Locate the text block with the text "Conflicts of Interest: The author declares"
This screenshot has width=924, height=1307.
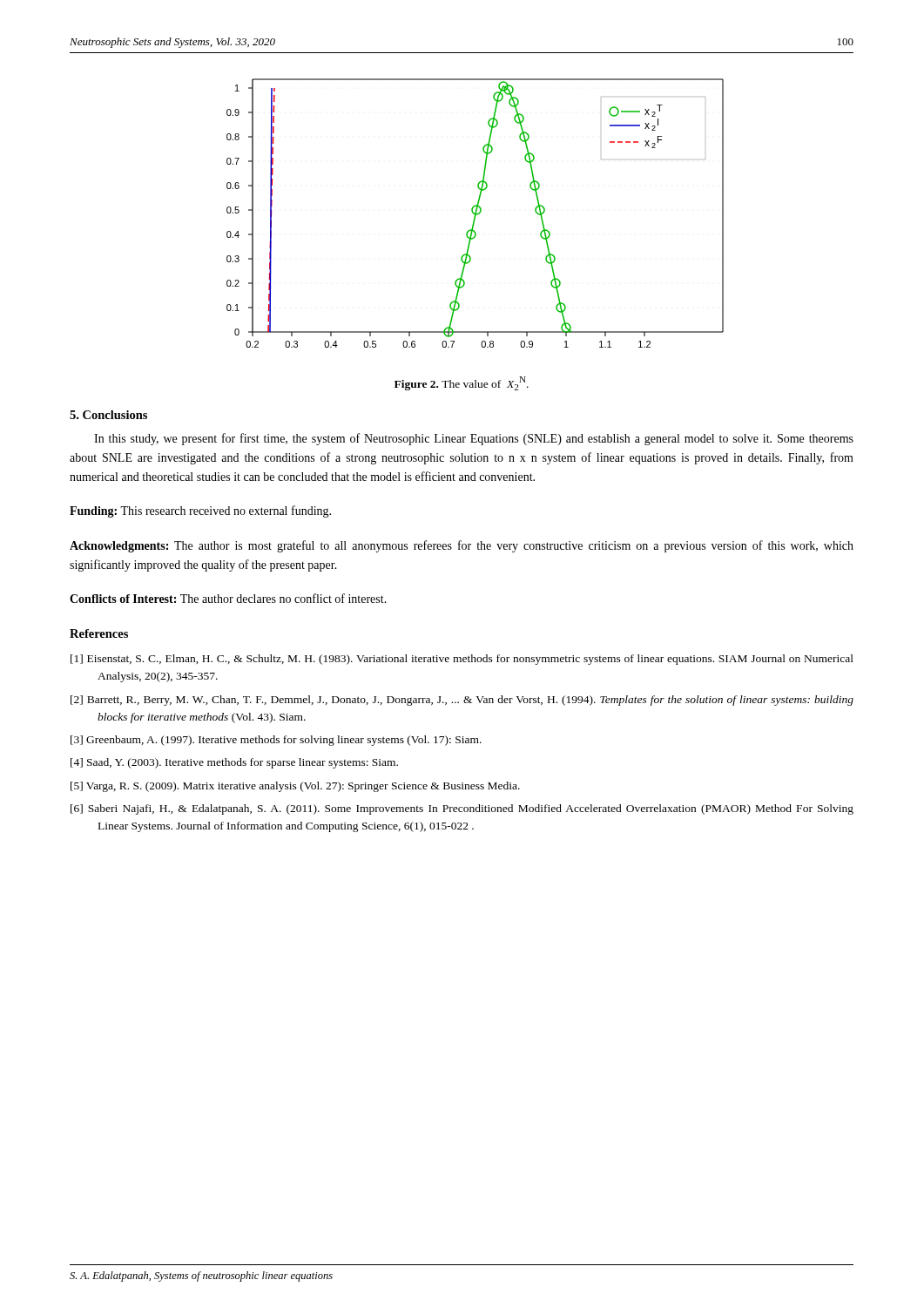point(228,599)
